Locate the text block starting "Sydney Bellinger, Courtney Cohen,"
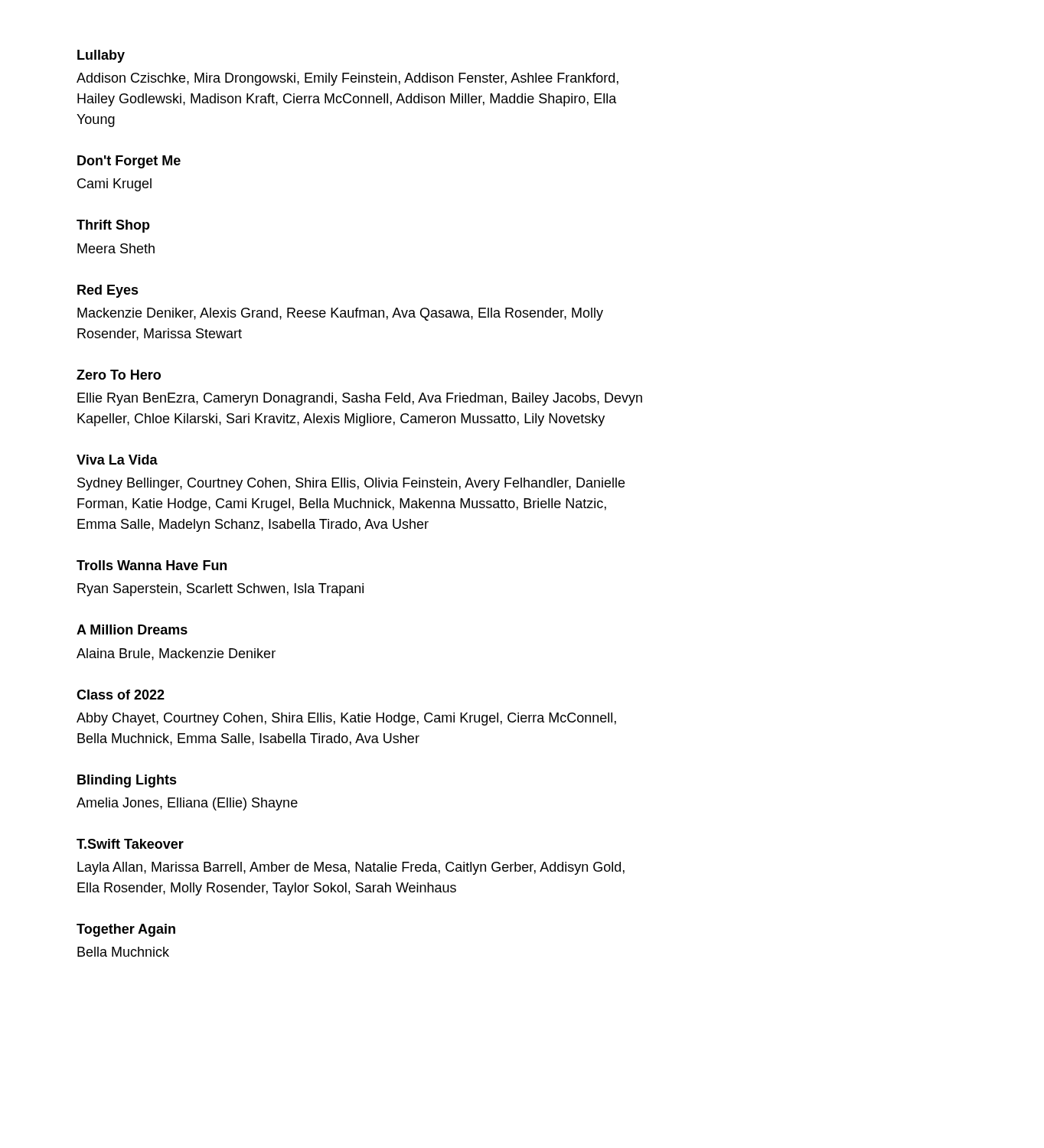 pos(351,504)
